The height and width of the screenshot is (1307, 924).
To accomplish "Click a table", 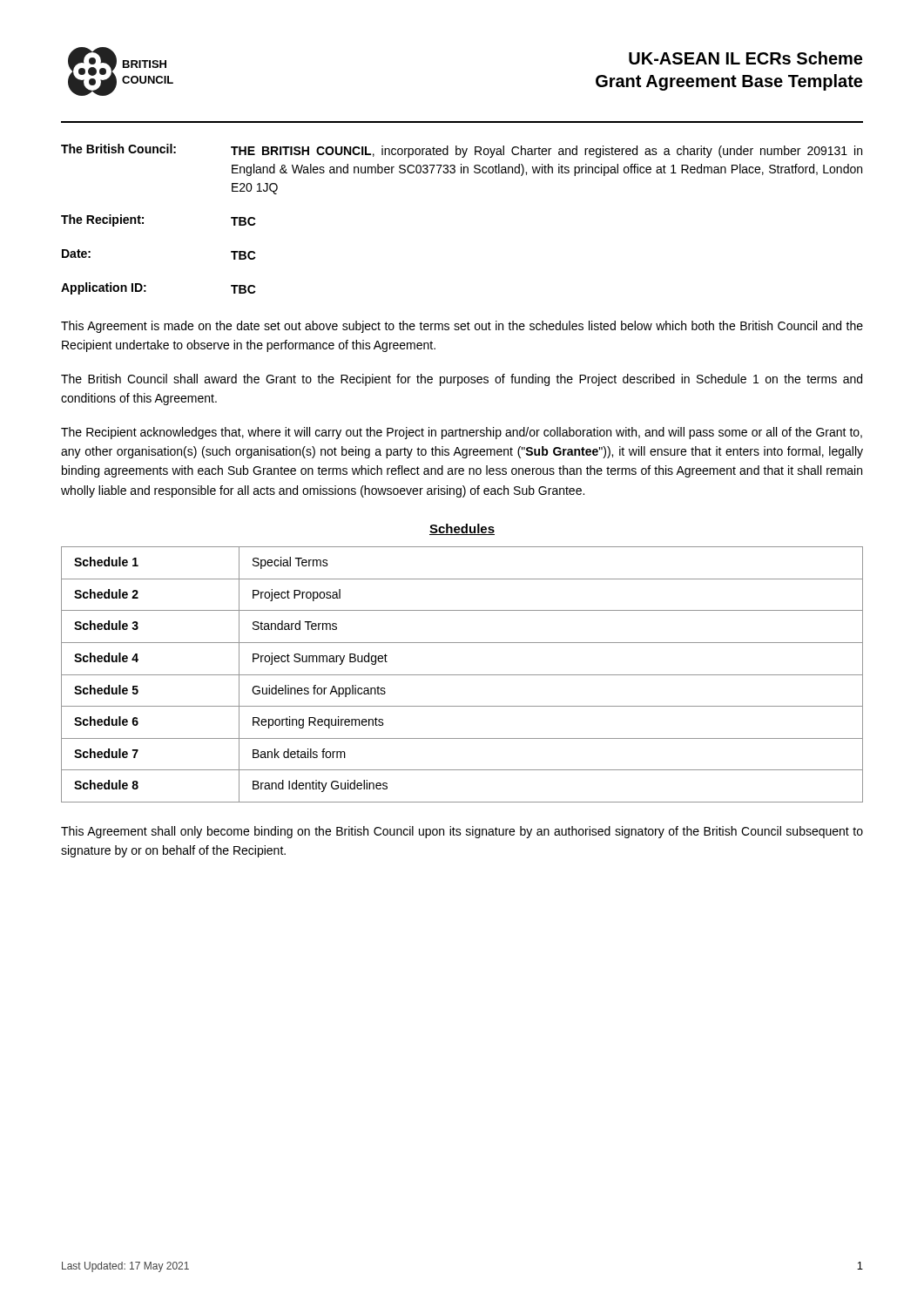I will tap(462, 674).
